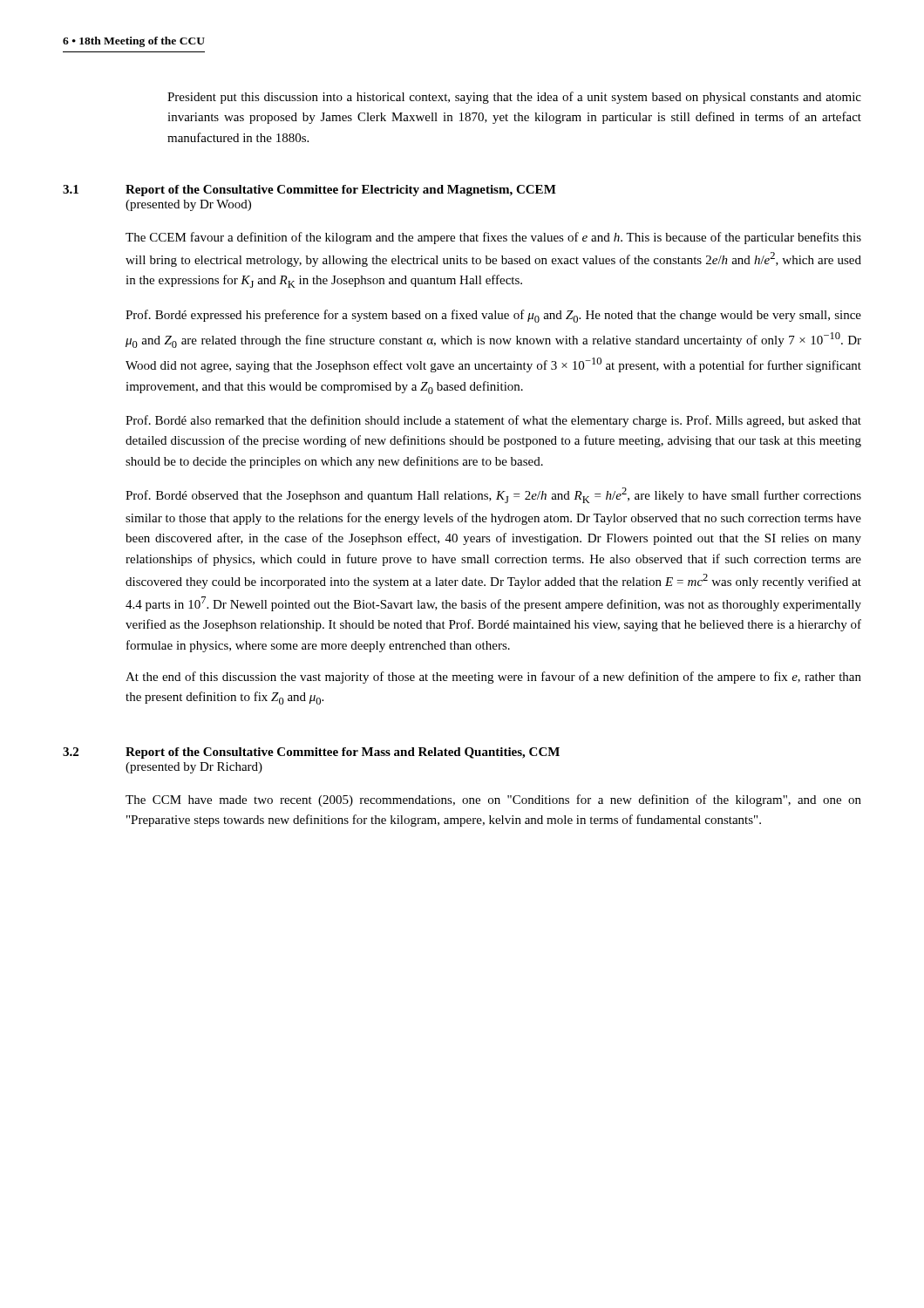The width and height of the screenshot is (924, 1308).
Task: Click on the element starting "The CCM have made two recent"
Action: [x=493, y=810]
